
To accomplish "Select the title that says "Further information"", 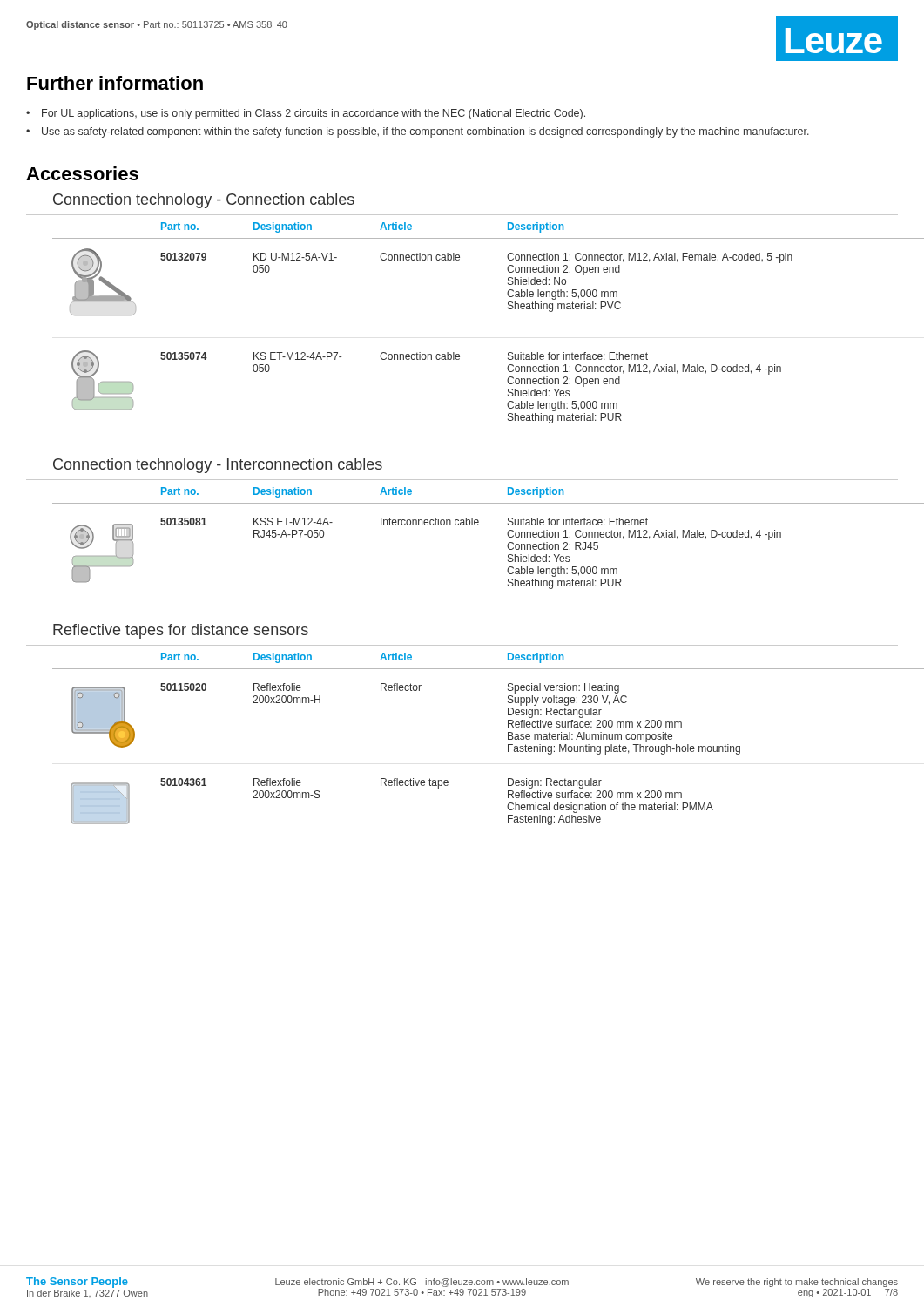I will (x=115, y=83).
